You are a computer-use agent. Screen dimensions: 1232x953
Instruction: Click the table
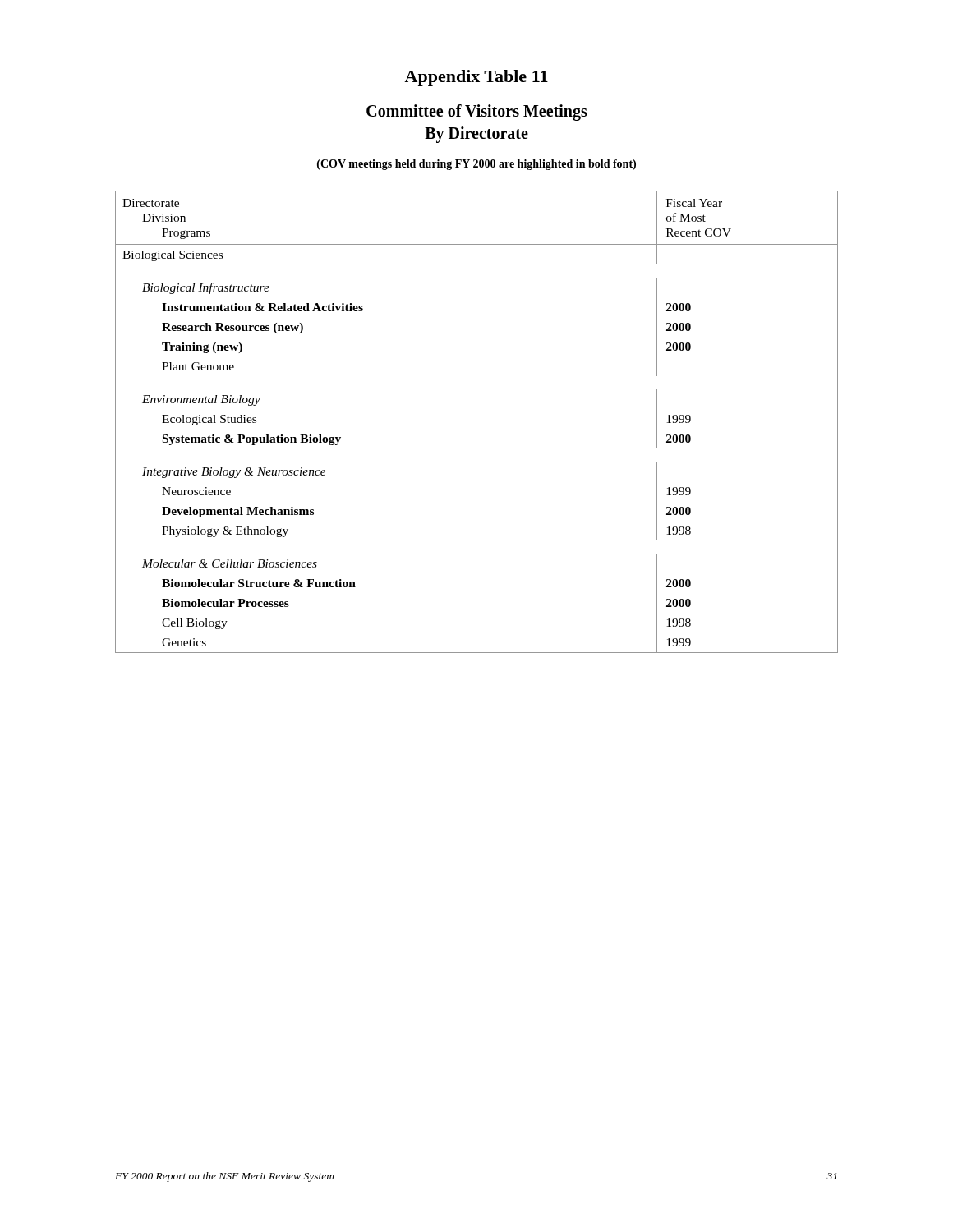pyautogui.click(x=476, y=422)
